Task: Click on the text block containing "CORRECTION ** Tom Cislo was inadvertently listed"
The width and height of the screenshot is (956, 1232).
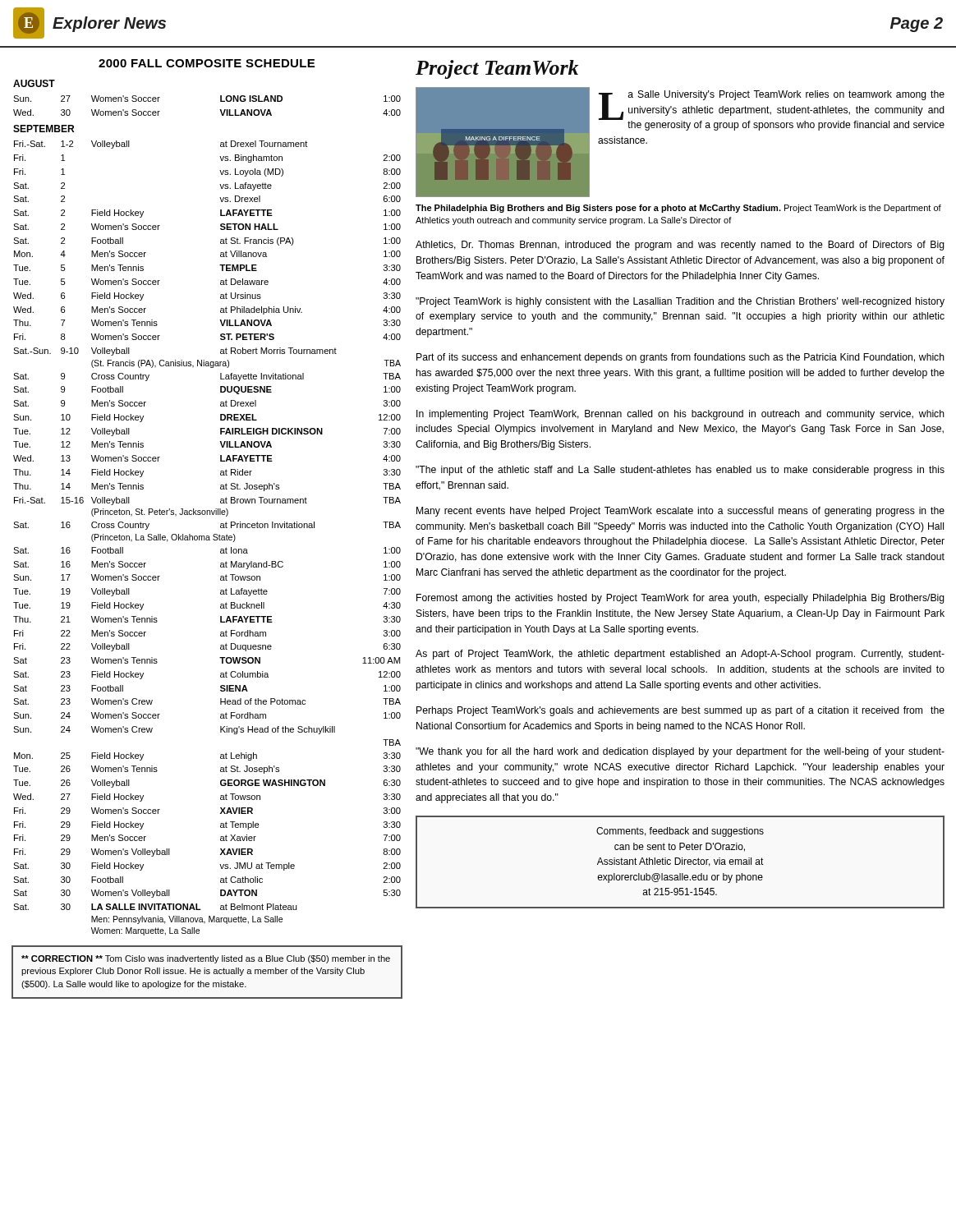Action: point(206,971)
